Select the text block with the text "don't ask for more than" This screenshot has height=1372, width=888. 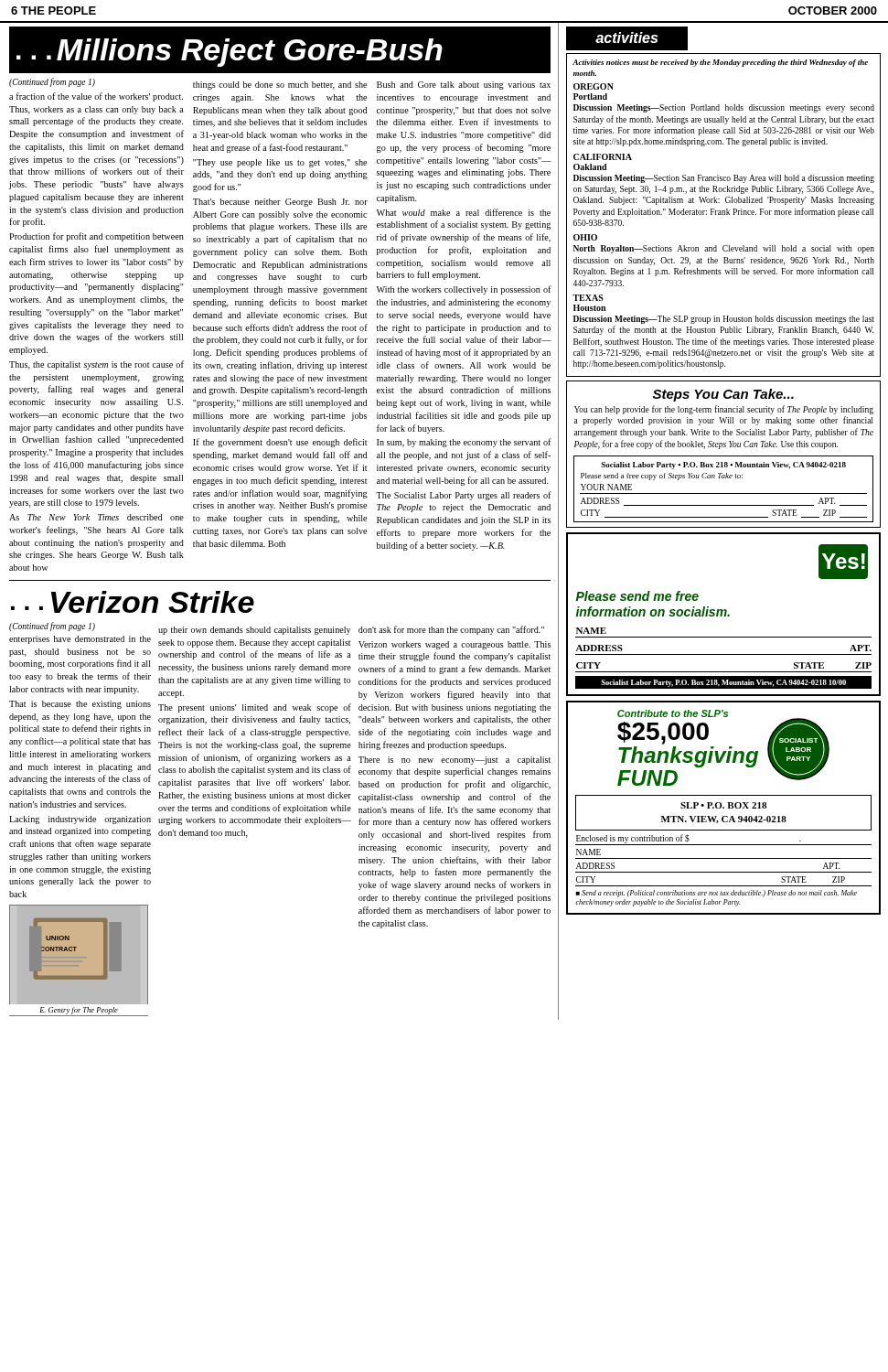pyautogui.click(x=455, y=777)
